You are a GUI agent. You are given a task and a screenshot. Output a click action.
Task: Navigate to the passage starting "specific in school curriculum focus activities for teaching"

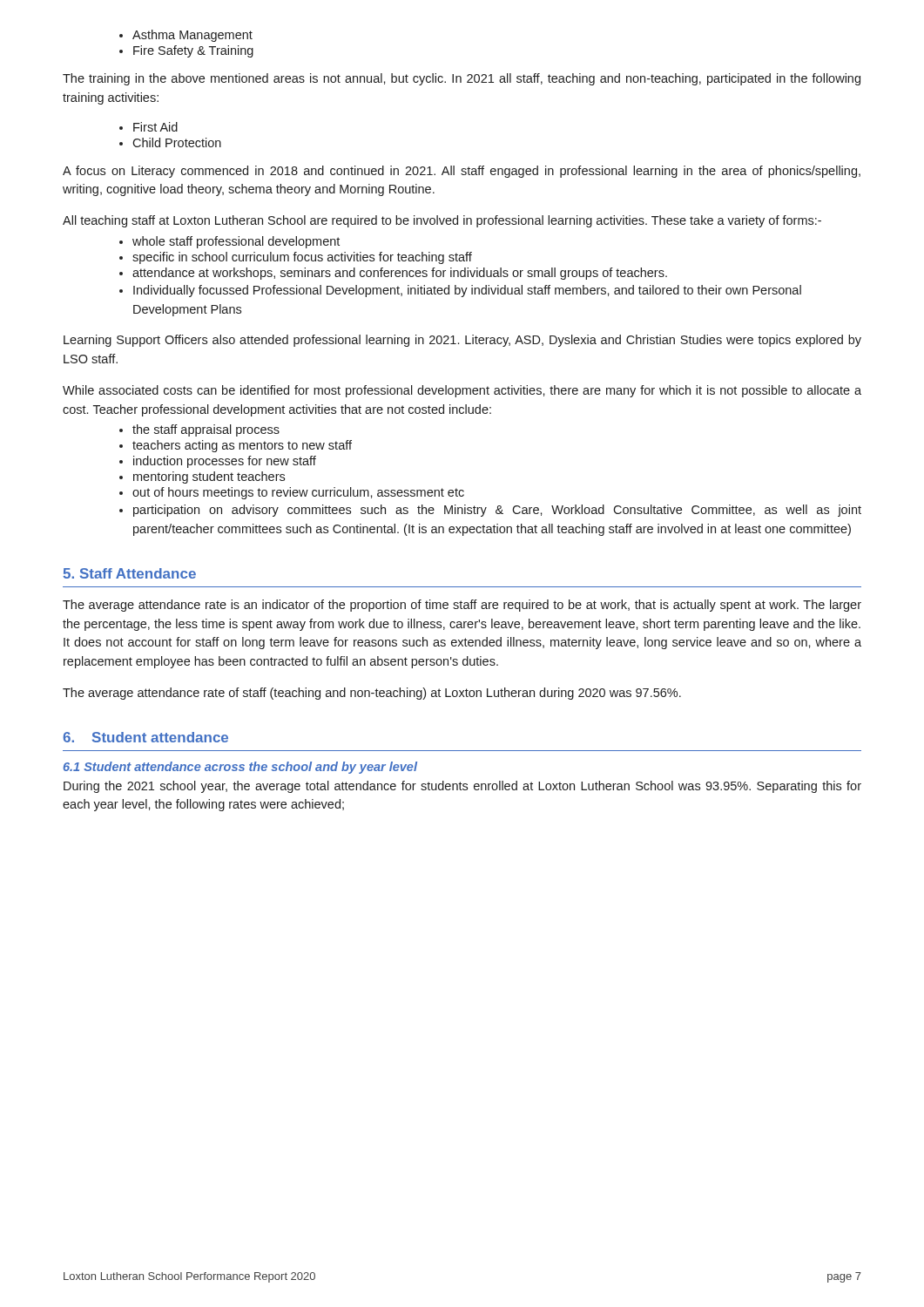point(488,257)
